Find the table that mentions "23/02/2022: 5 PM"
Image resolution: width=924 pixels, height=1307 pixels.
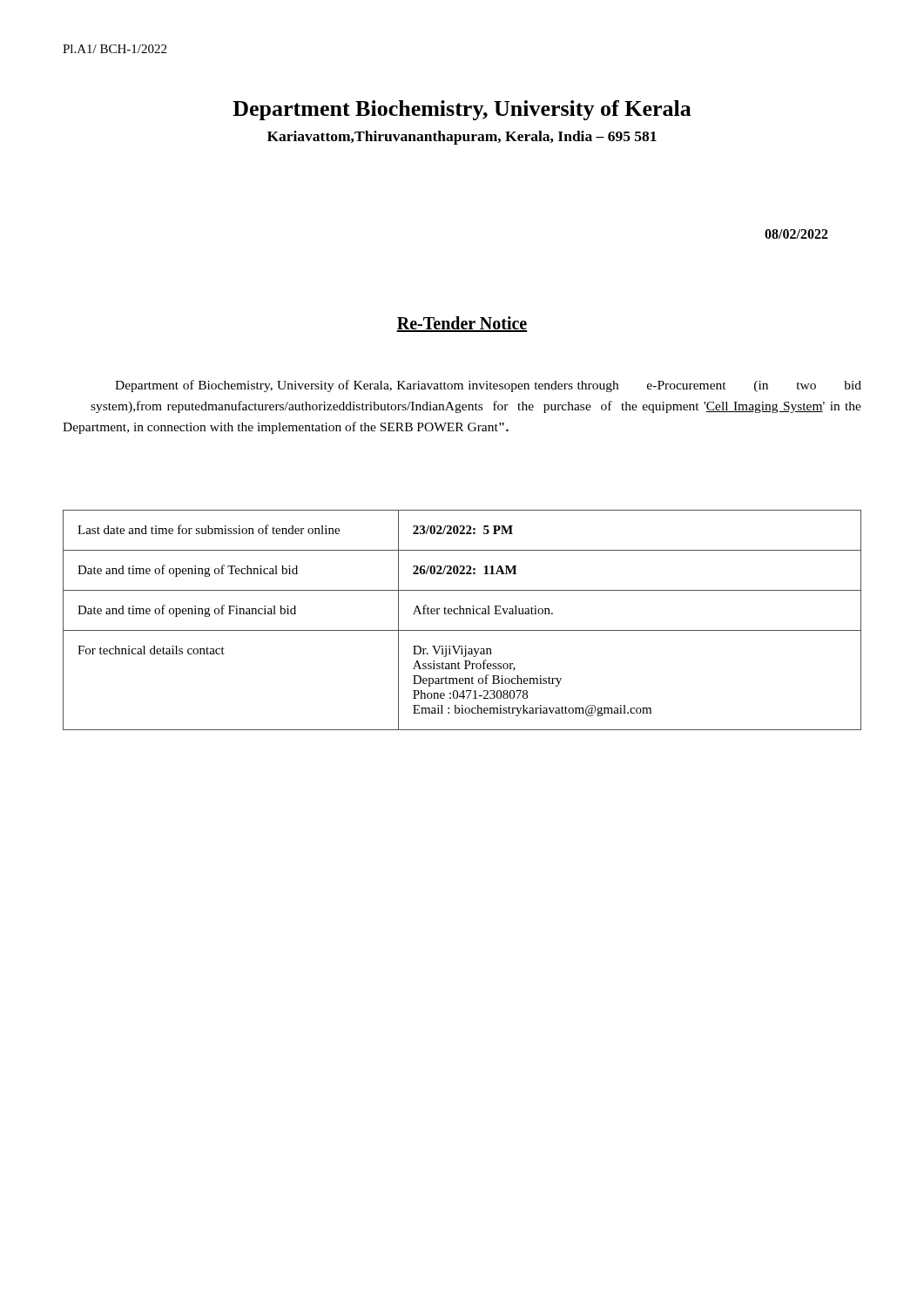(462, 620)
